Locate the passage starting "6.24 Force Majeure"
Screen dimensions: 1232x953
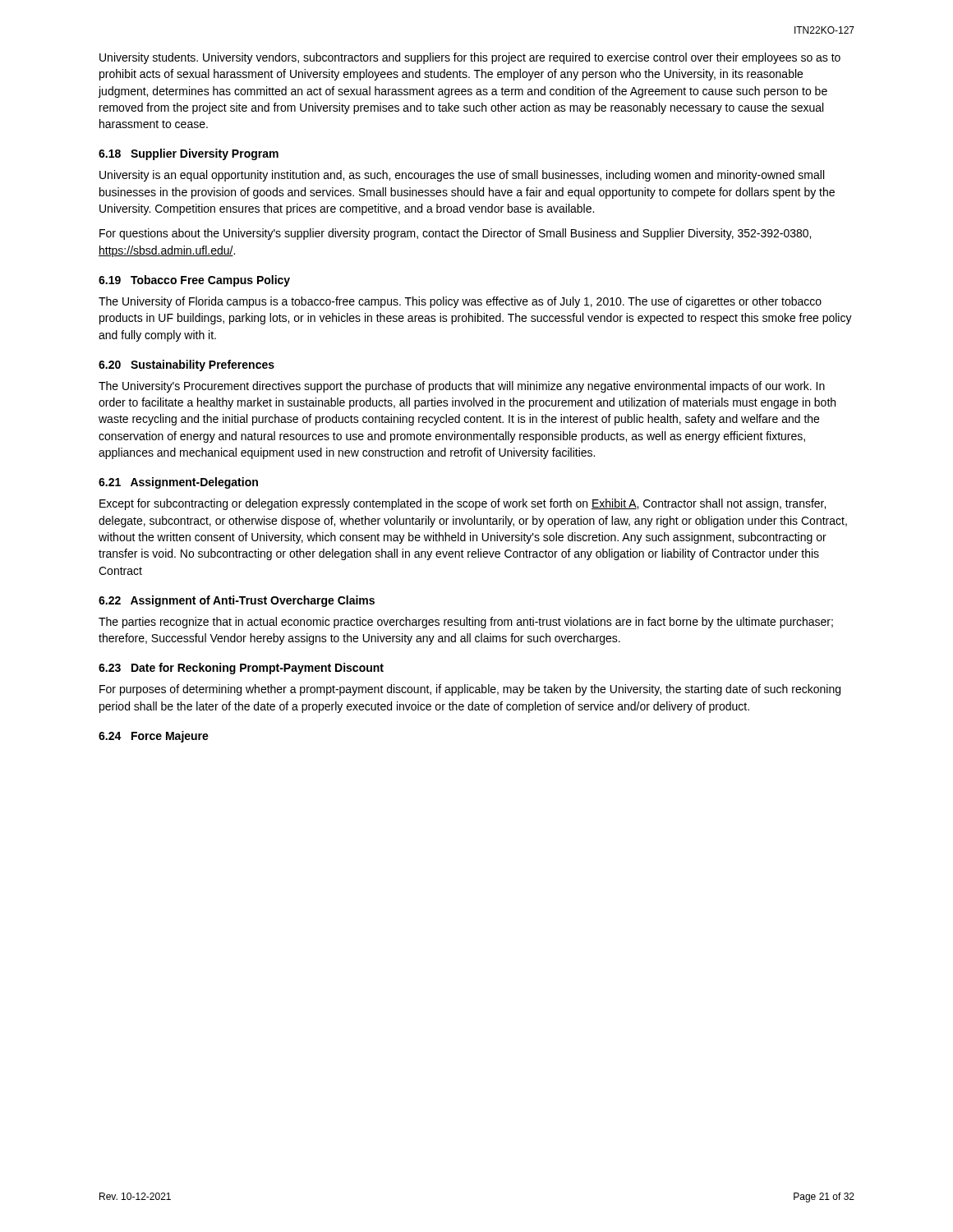pos(154,736)
